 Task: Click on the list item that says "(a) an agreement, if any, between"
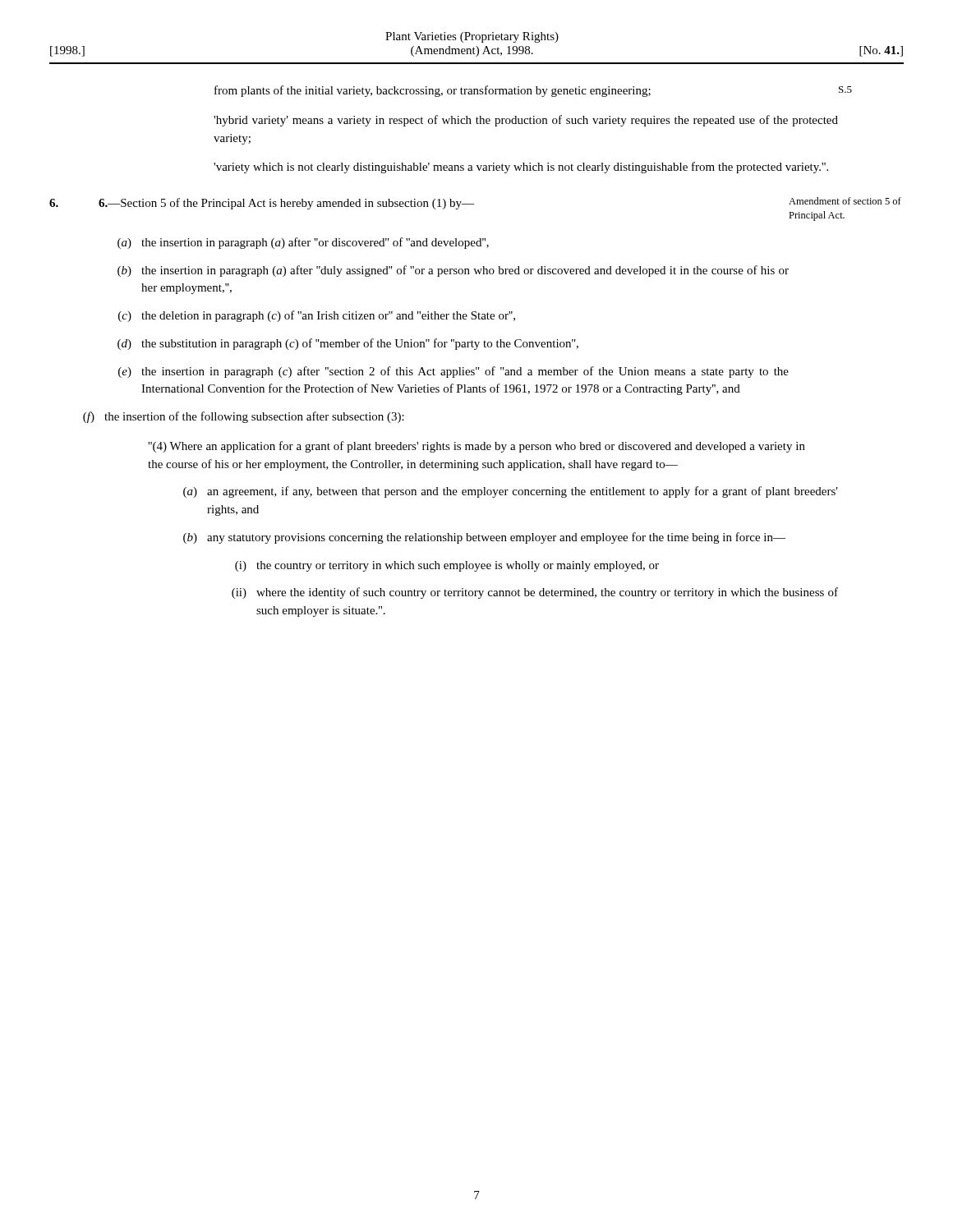(476, 501)
